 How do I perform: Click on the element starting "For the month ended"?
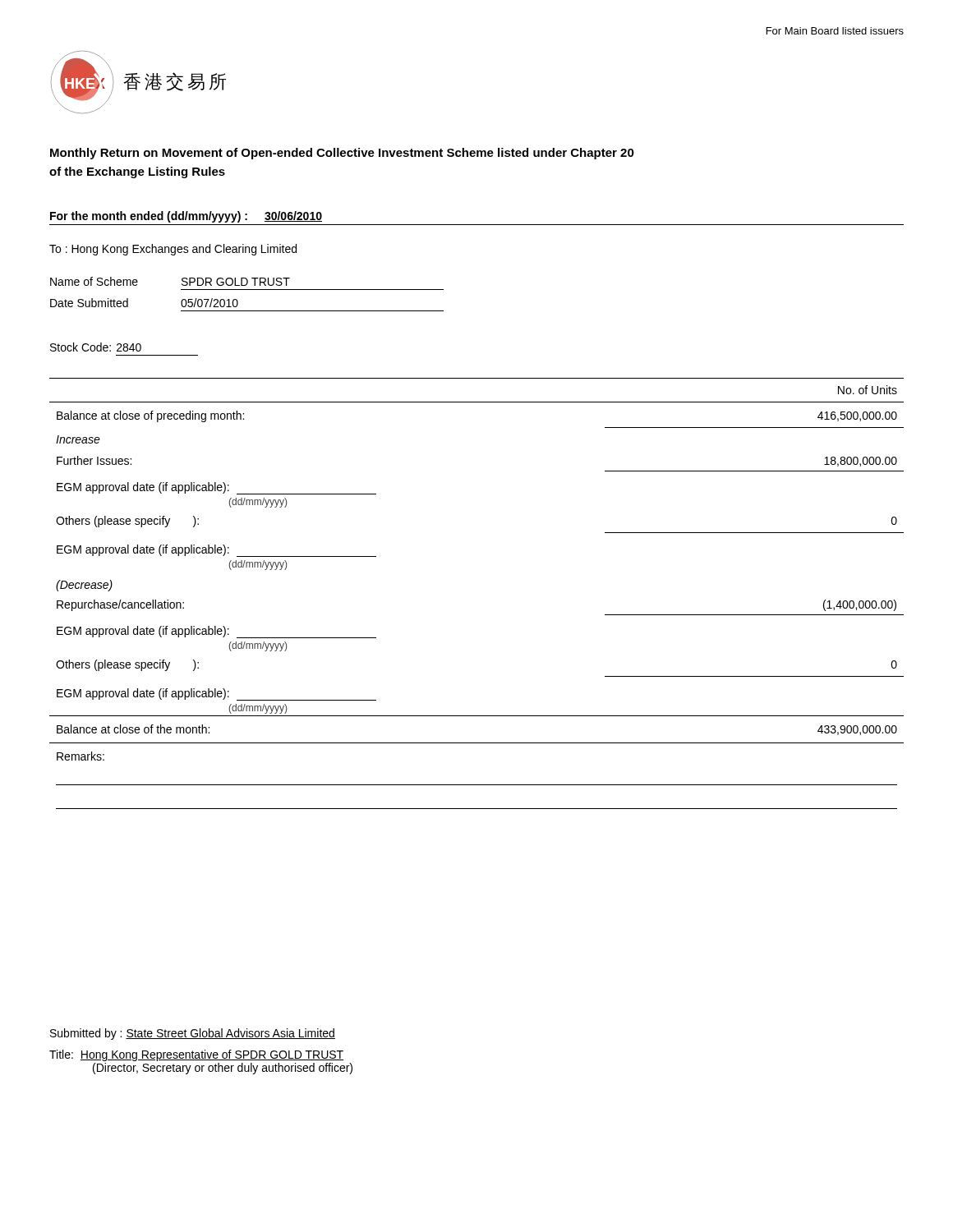(239, 216)
